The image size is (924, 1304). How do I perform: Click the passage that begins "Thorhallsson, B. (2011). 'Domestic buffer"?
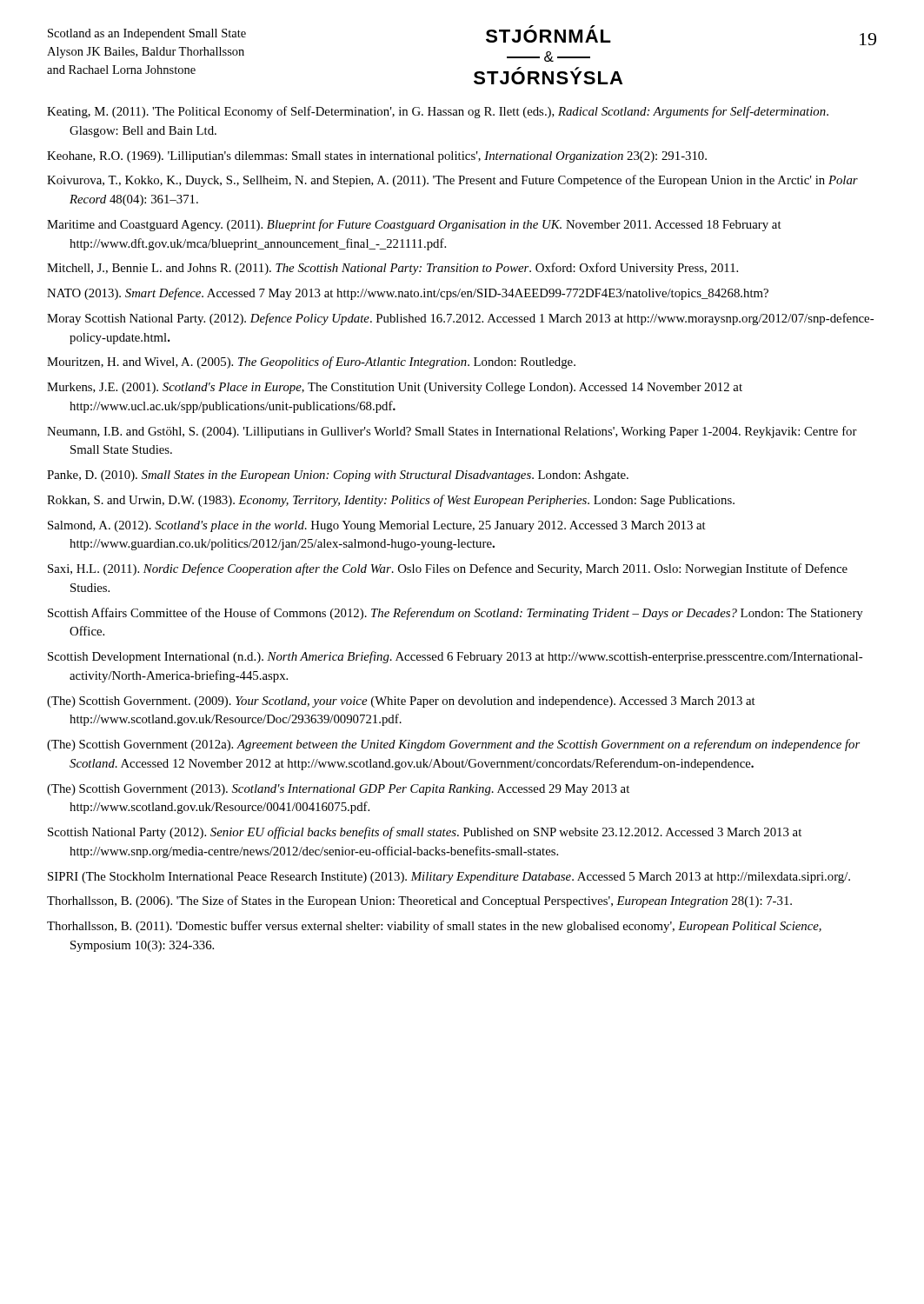click(x=434, y=935)
